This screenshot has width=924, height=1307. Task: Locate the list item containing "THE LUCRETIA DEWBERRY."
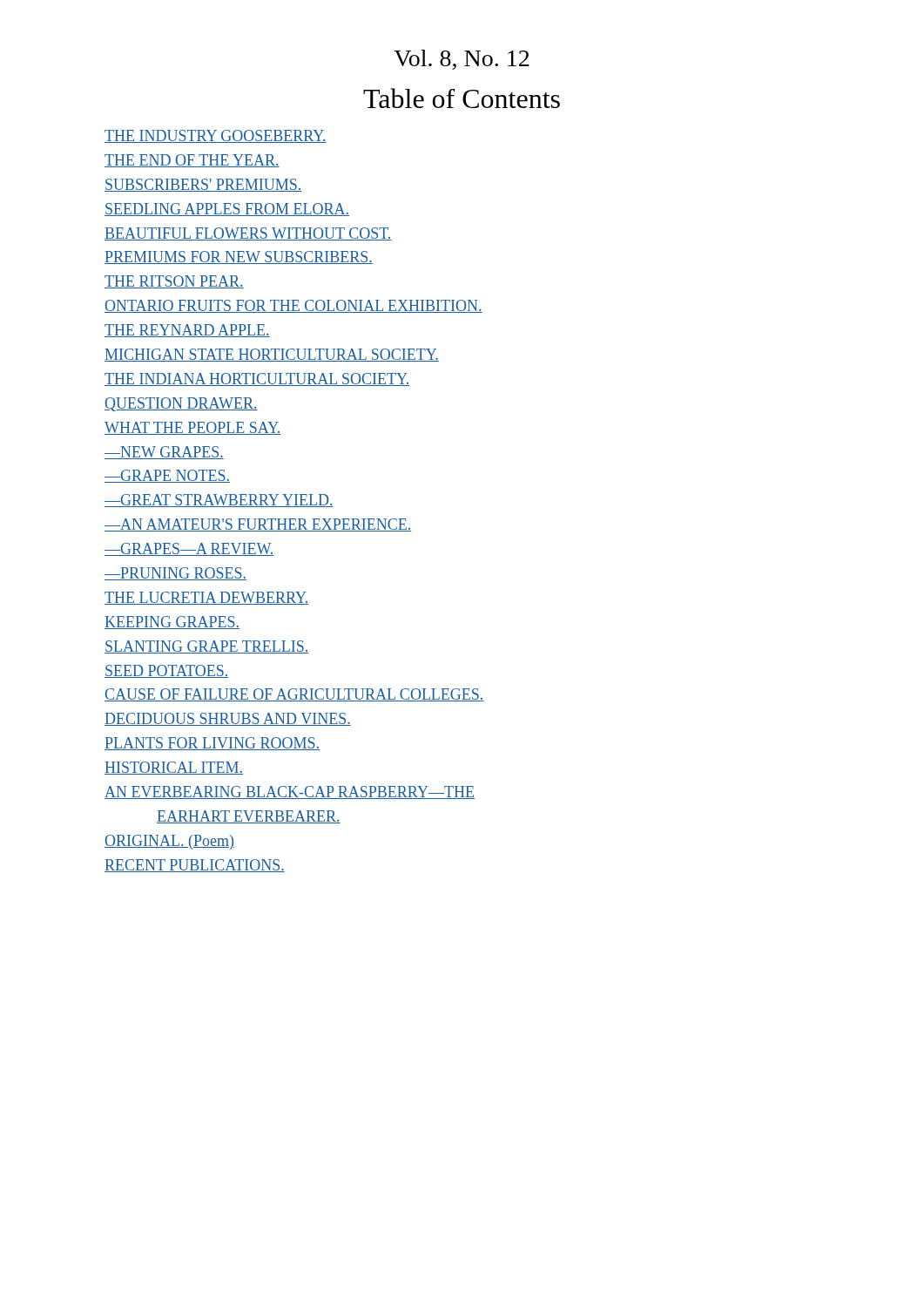pos(206,598)
